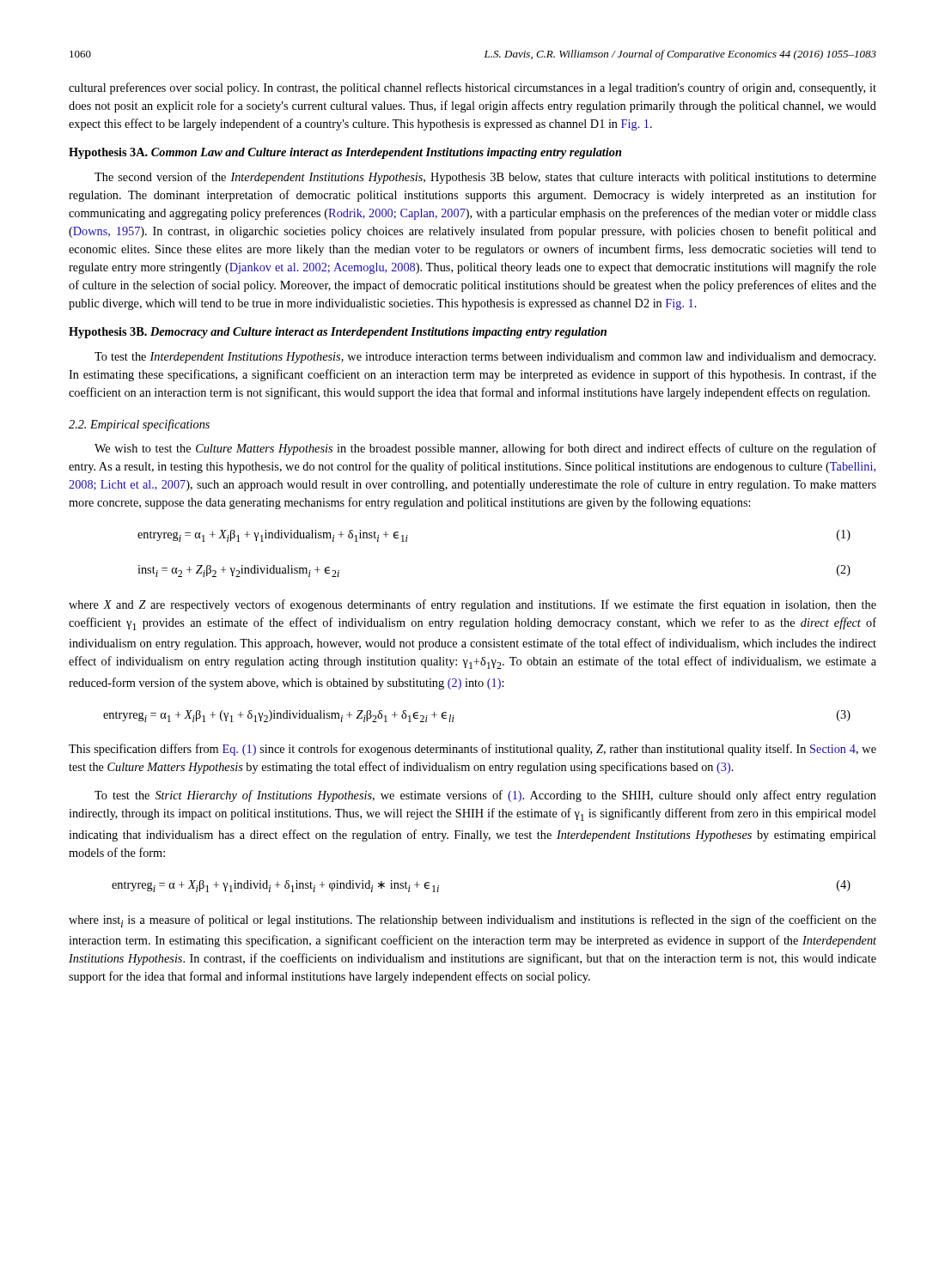Locate the text block containing "where X and"
Viewport: 945px width, 1288px height.
(472, 643)
